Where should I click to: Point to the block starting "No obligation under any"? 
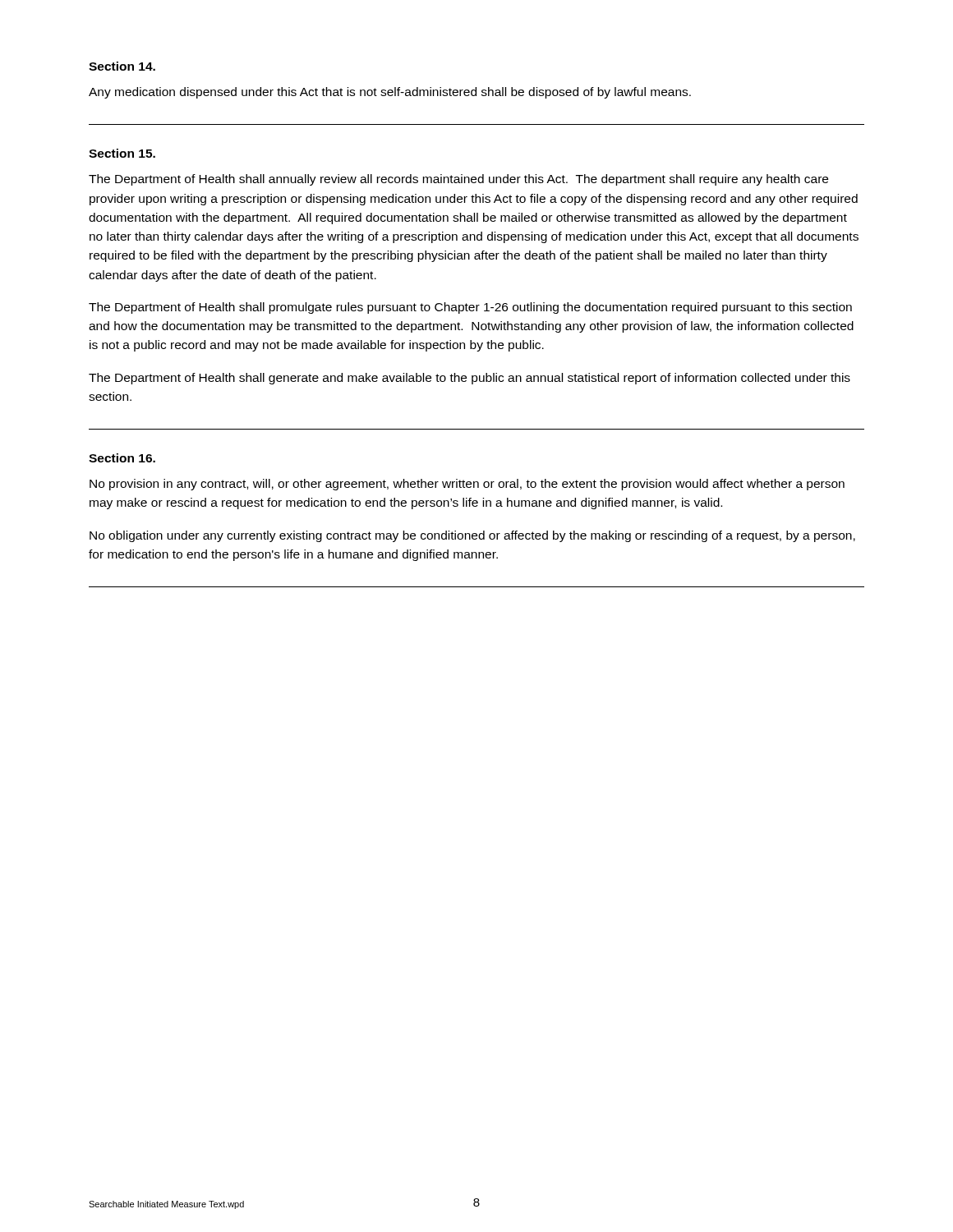pyautogui.click(x=472, y=544)
